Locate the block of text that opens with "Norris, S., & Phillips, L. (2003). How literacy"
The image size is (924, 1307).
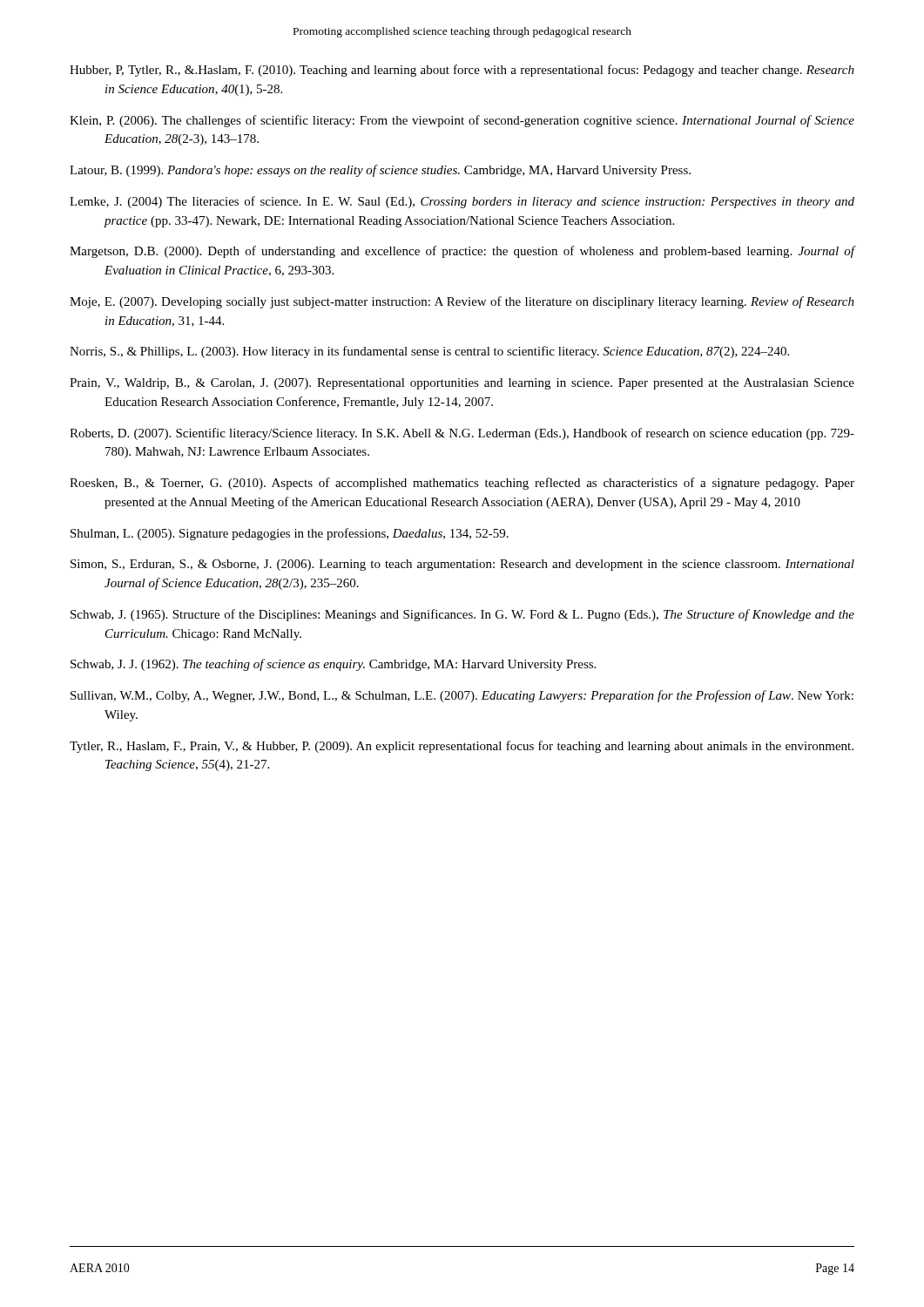pos(462,352)
